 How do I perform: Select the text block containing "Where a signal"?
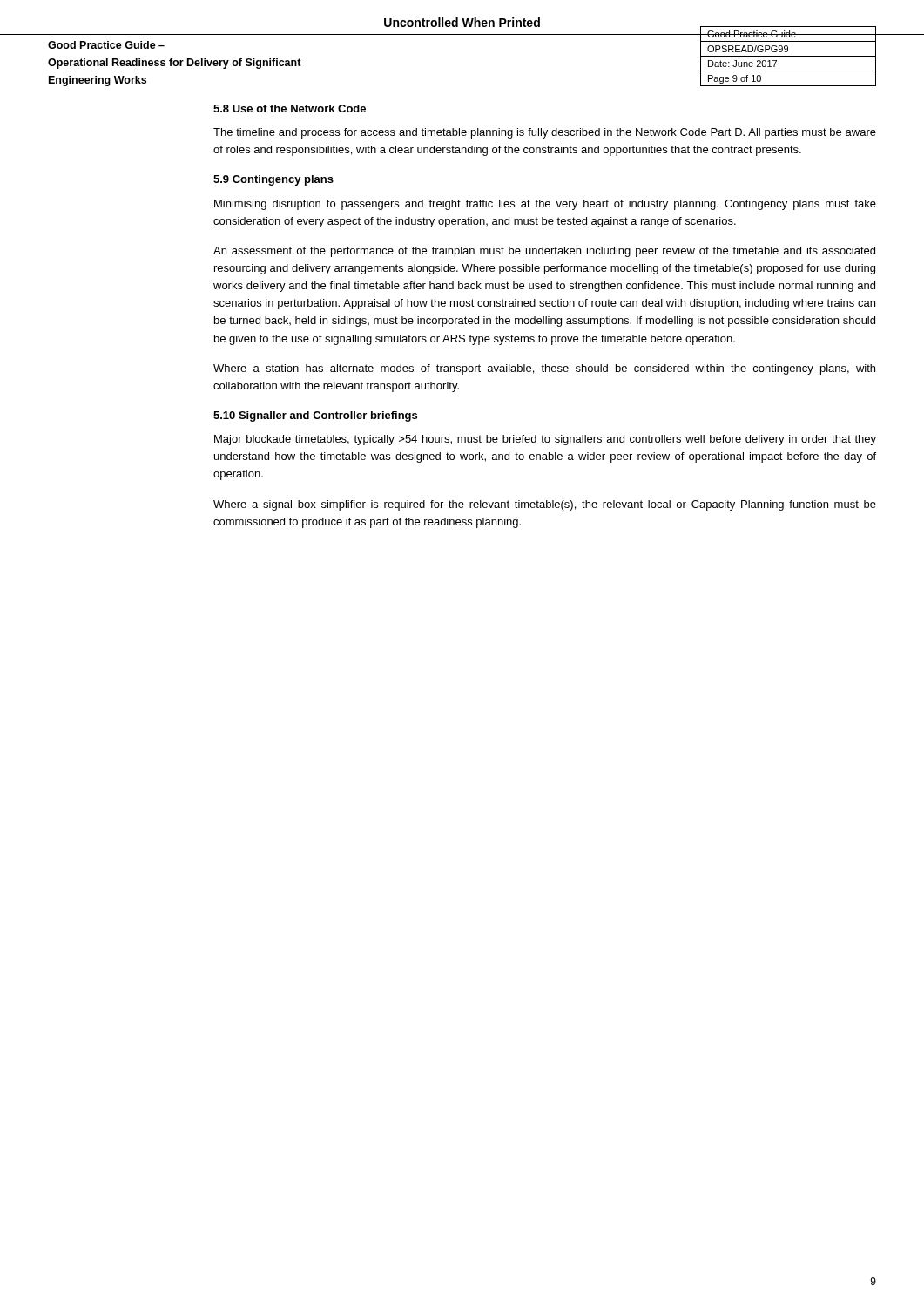[545, 512]
